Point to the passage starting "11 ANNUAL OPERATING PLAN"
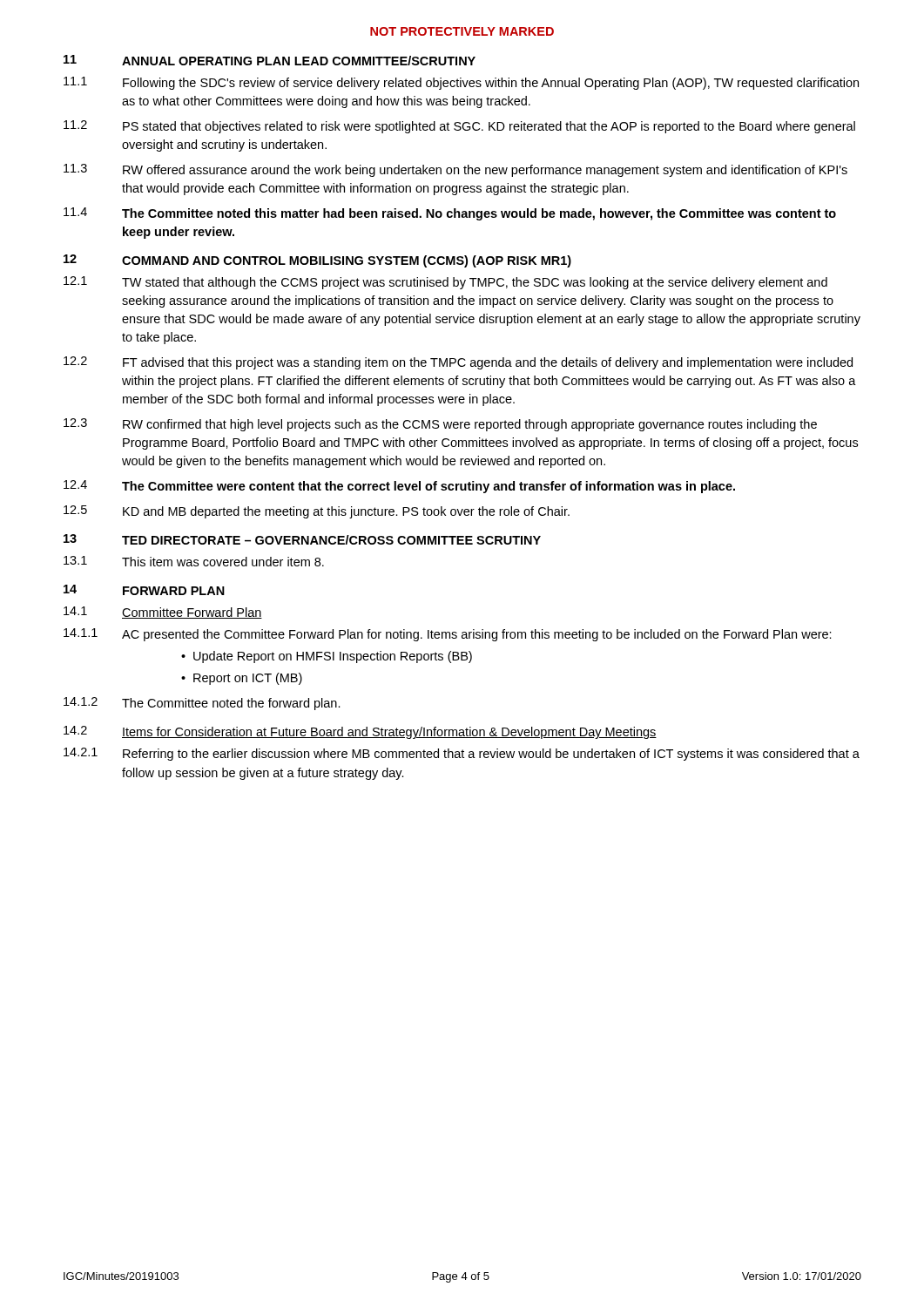Screen dimensions: 1307x924 [x=462, y=61]
